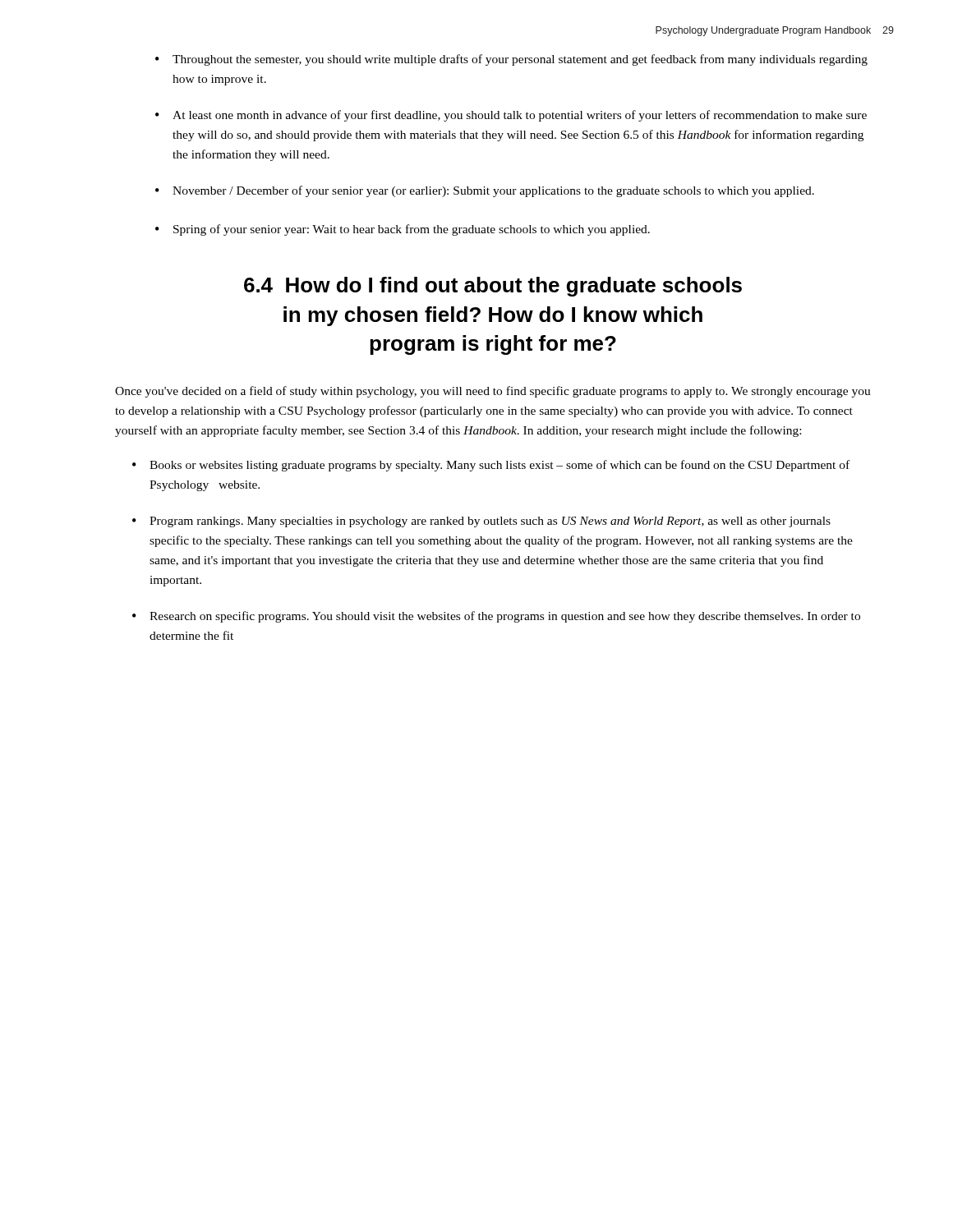Point to the text starting "• Spring of your senior year: Wait to"
The image size is (953, 1232).
click(x=513, y=230)
